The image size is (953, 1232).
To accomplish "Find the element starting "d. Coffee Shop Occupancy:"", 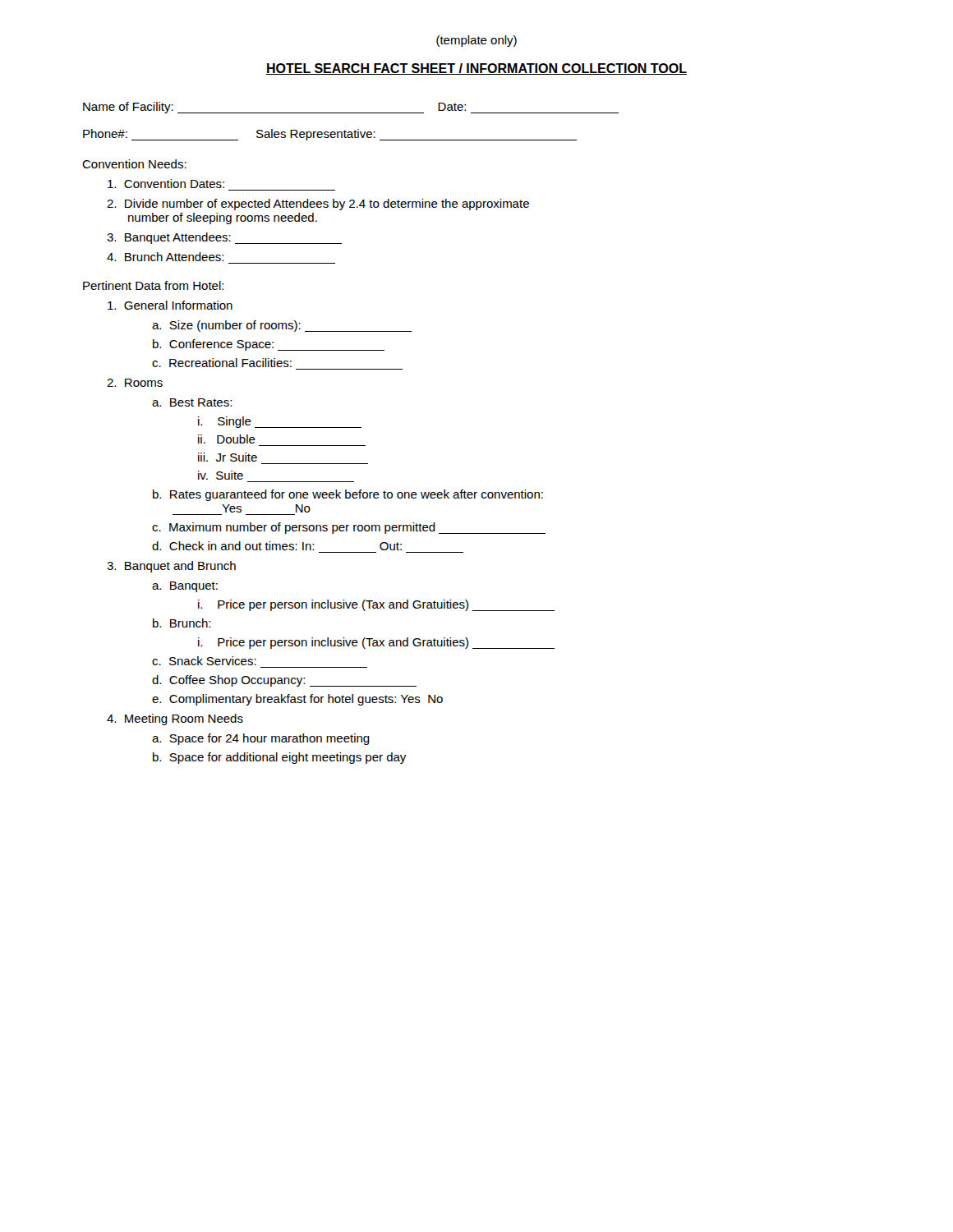I will pos(284,680).
